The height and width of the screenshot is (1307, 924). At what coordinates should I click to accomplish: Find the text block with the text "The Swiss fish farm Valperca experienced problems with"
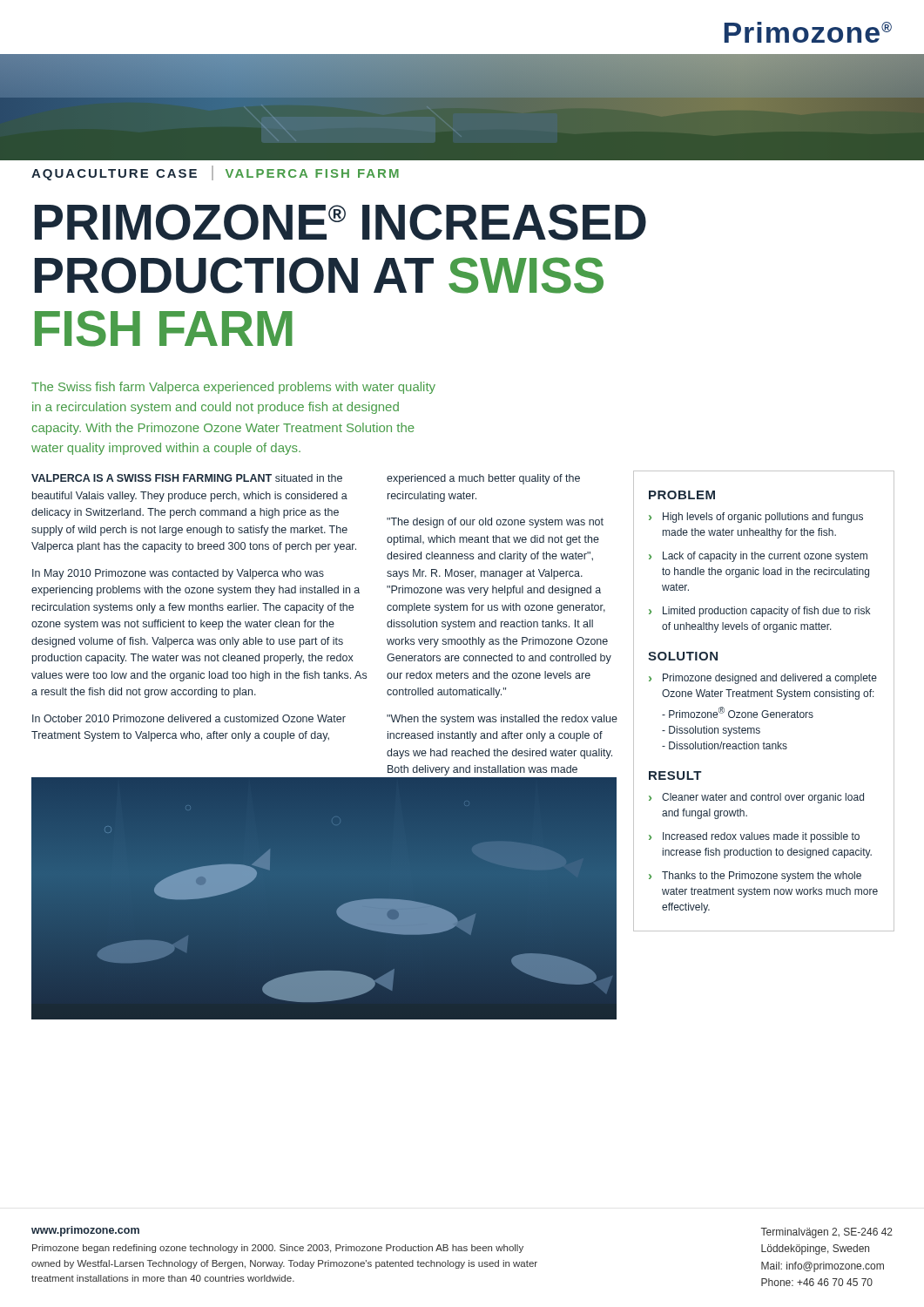pyautogui.click(x=290, y=417)
